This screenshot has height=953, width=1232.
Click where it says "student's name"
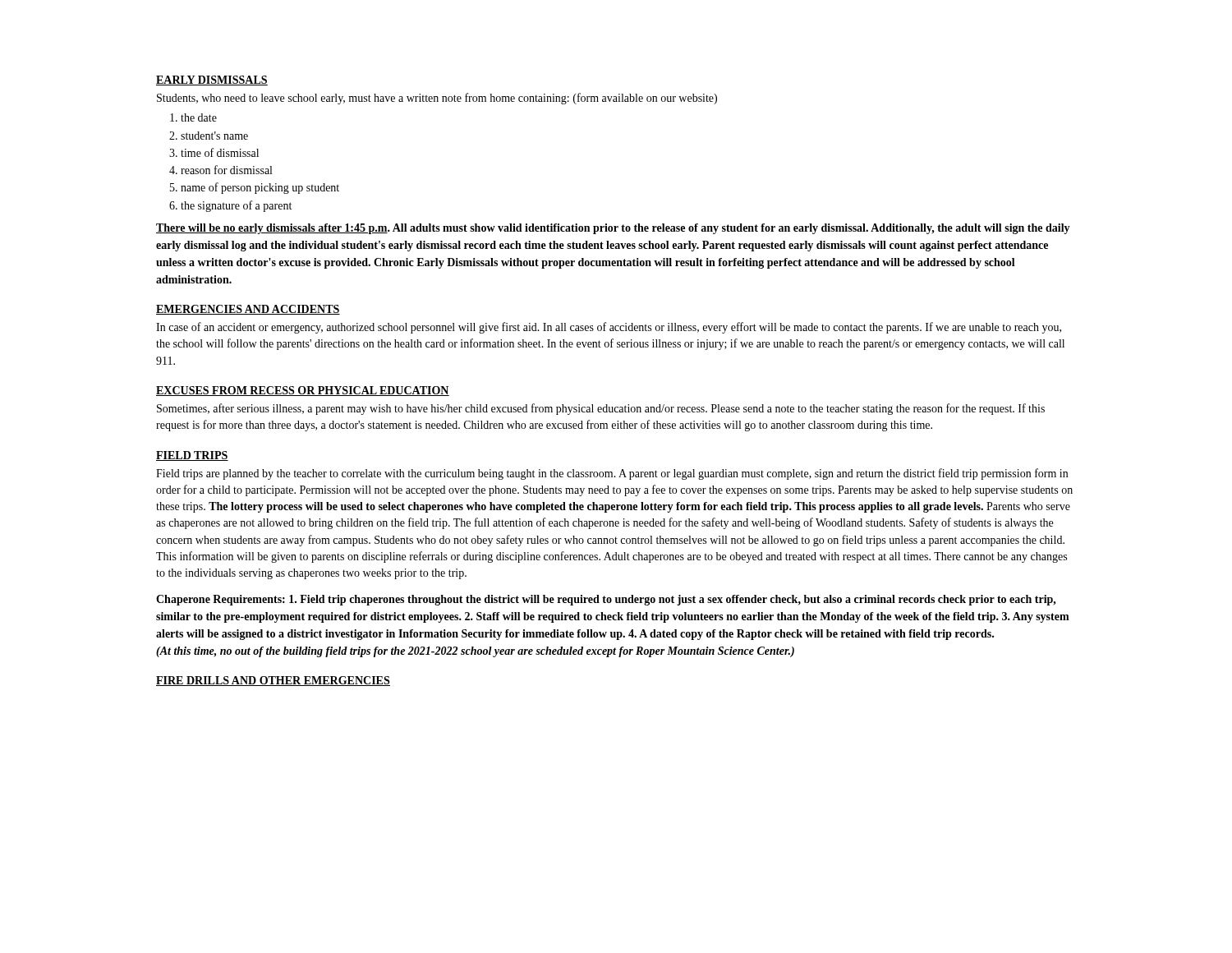214,136
